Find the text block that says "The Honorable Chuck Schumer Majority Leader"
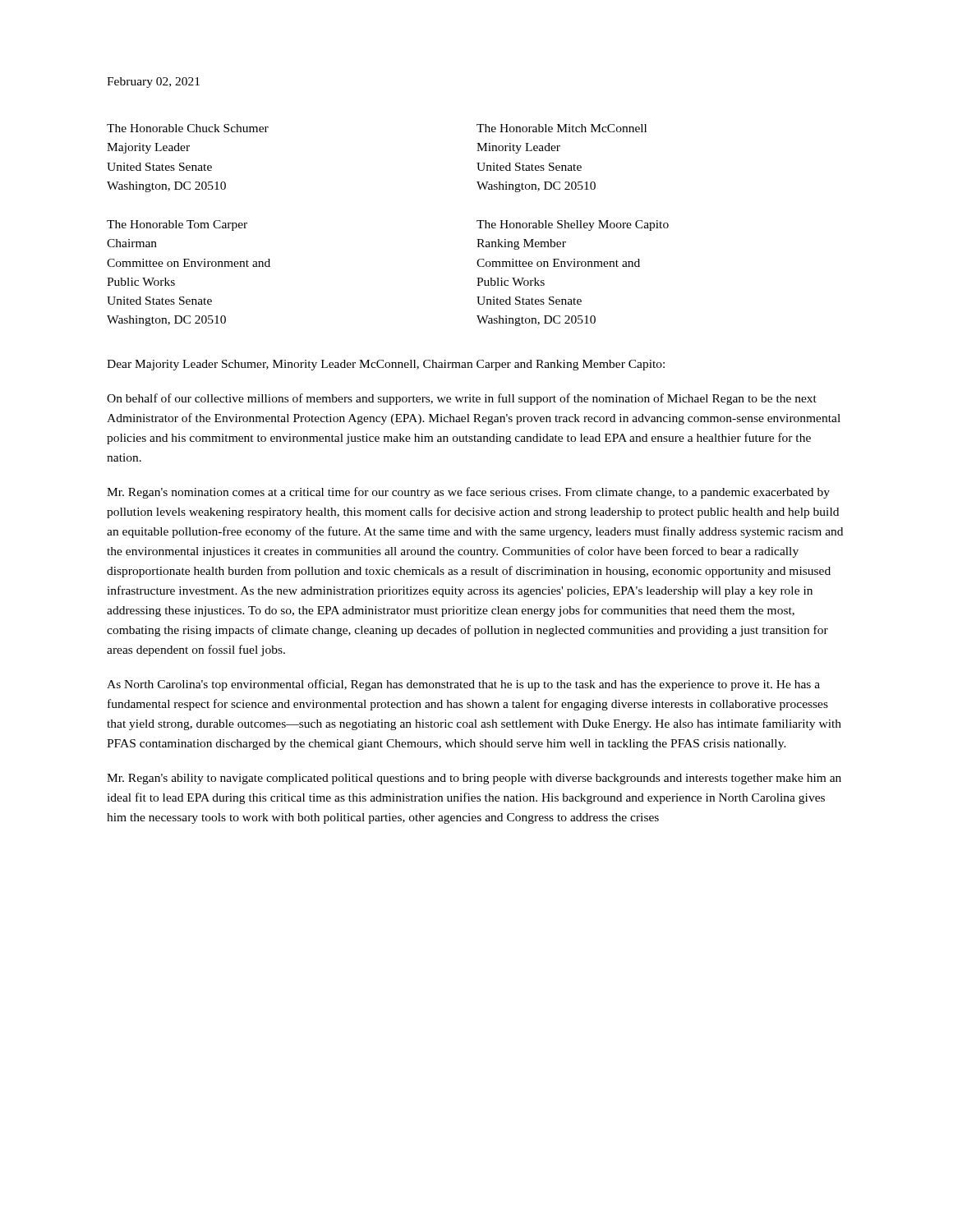The height and width of the screenshot is (1232, 953). pyautogui.click(x=188, y=128)
